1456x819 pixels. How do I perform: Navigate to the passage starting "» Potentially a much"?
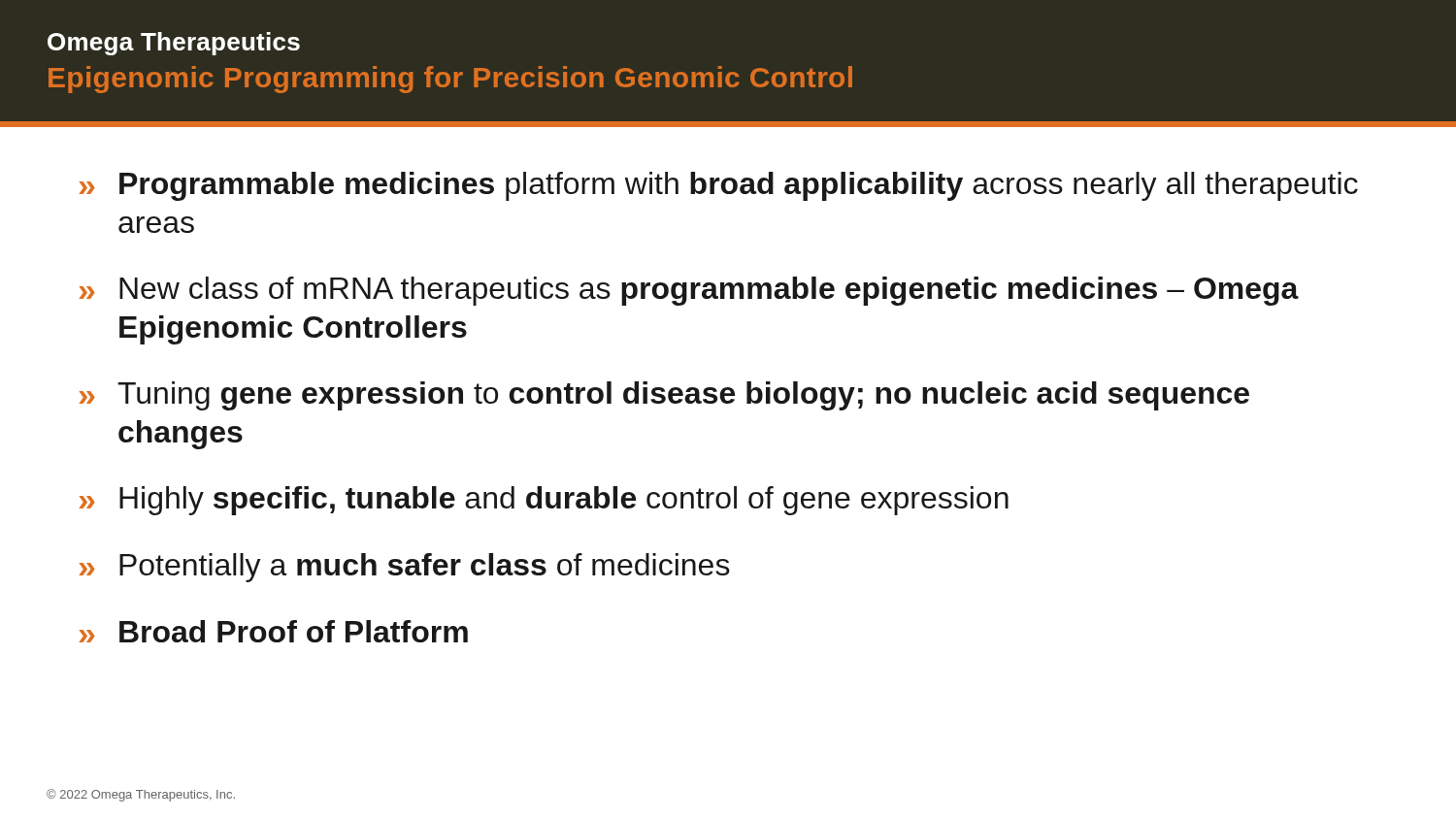[x=404, y=565]
